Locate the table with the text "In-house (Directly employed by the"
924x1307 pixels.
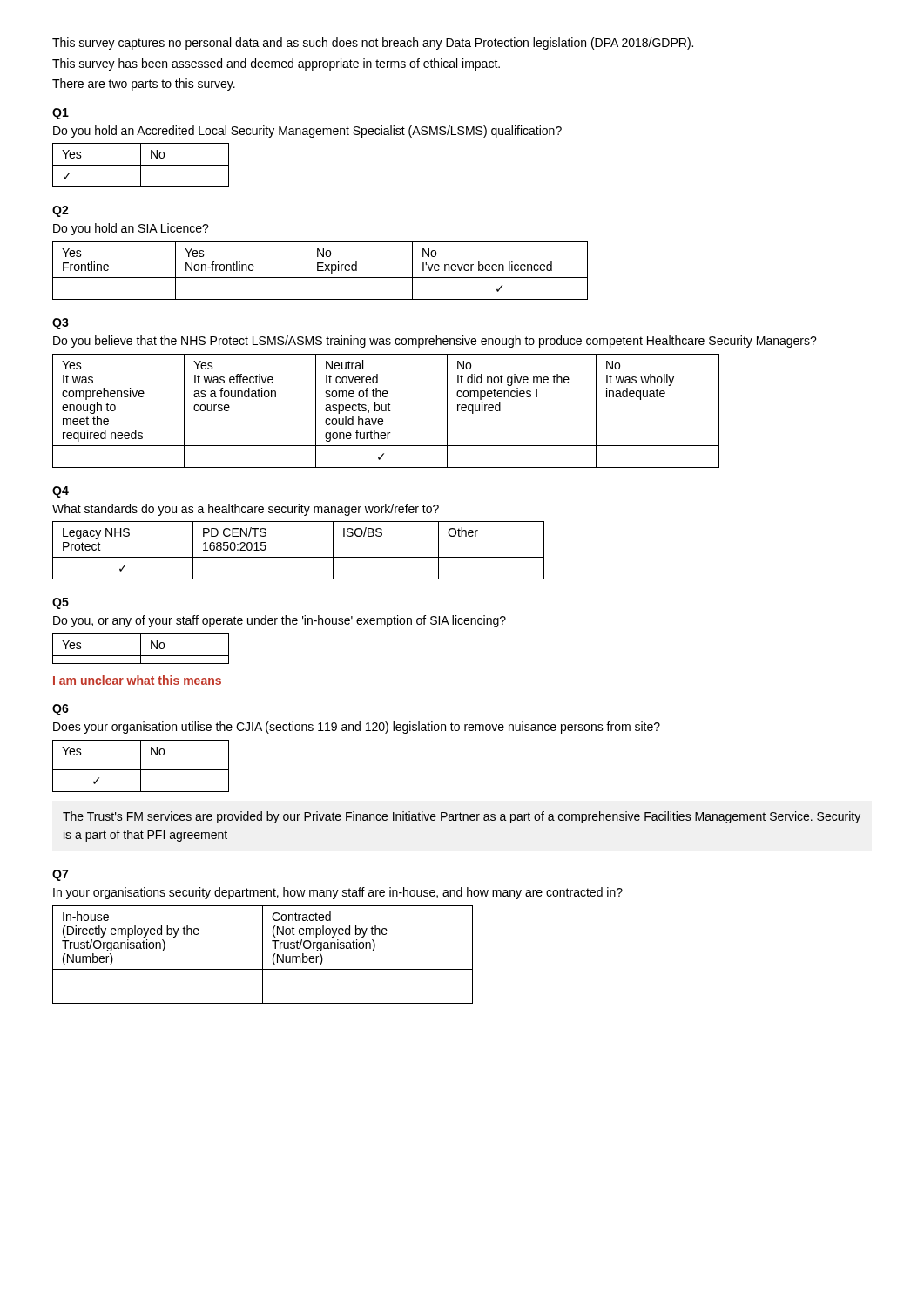[462, 954]
